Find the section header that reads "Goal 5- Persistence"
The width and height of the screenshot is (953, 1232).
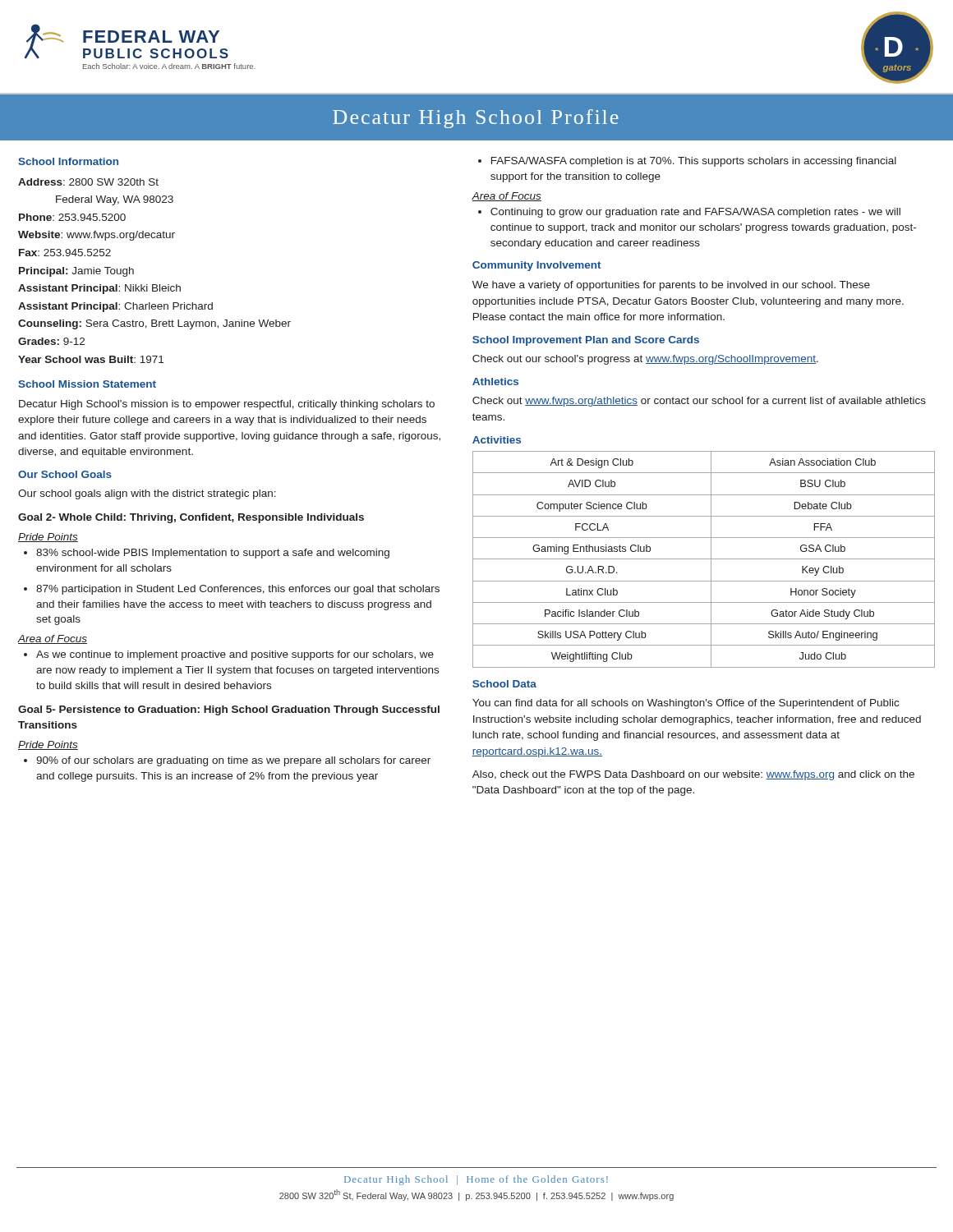pos(230,718)
